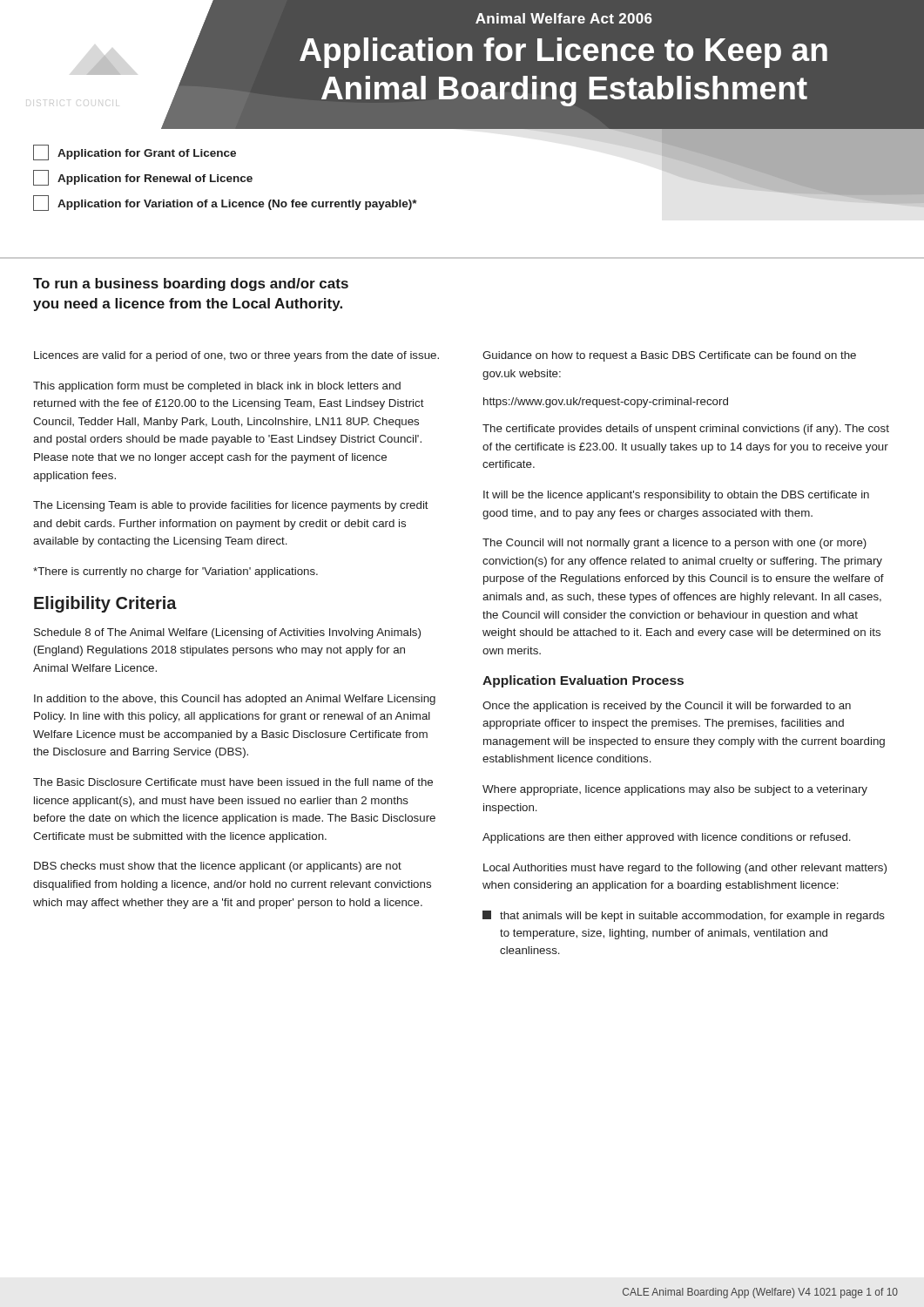
Task: Click on the text starting "Where appropriate, licence applications may also"
Action: coord(675,798)
